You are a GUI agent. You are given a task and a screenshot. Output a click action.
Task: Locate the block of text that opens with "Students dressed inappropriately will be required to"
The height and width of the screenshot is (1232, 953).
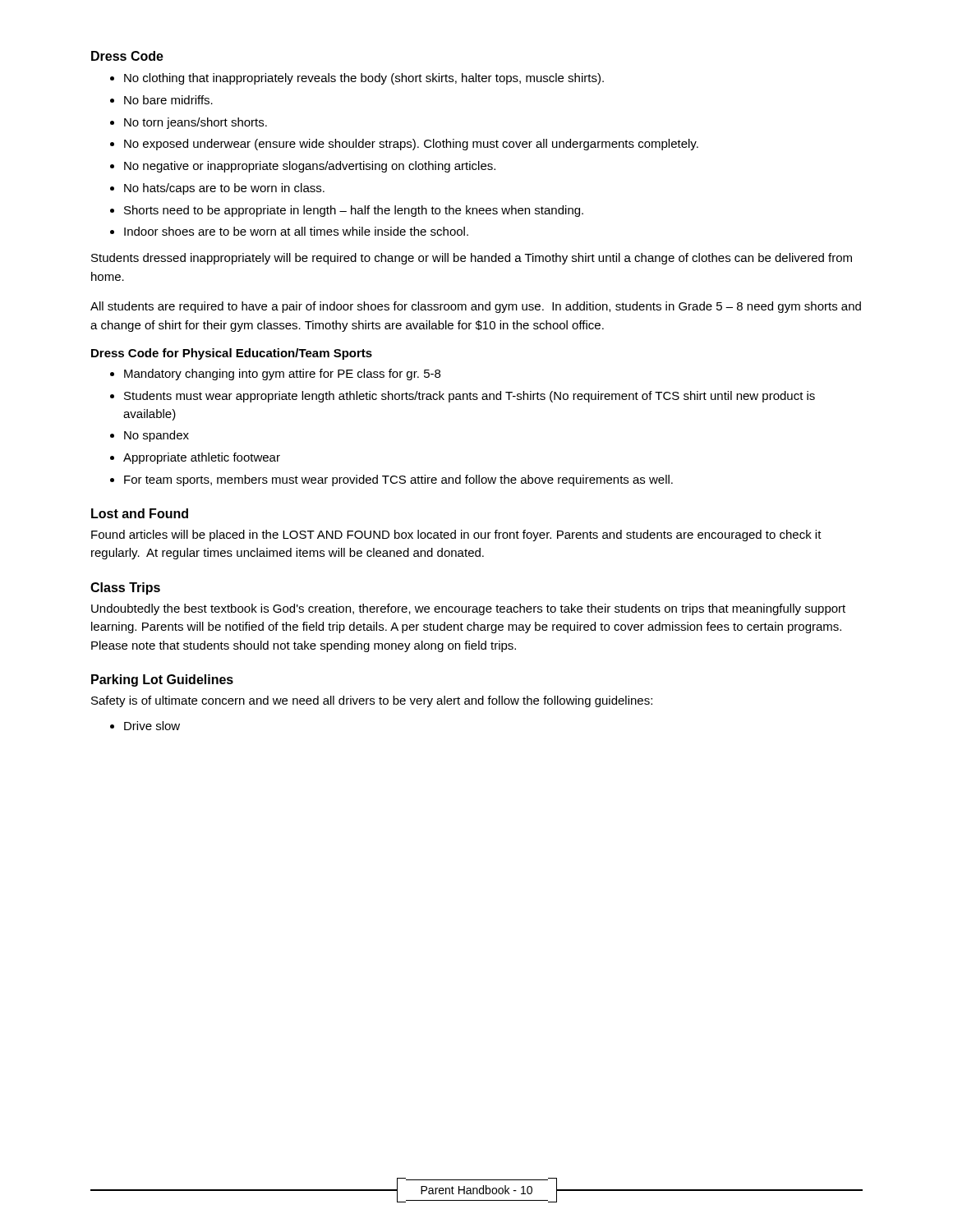pyautogui.click(x=472, y=267)
